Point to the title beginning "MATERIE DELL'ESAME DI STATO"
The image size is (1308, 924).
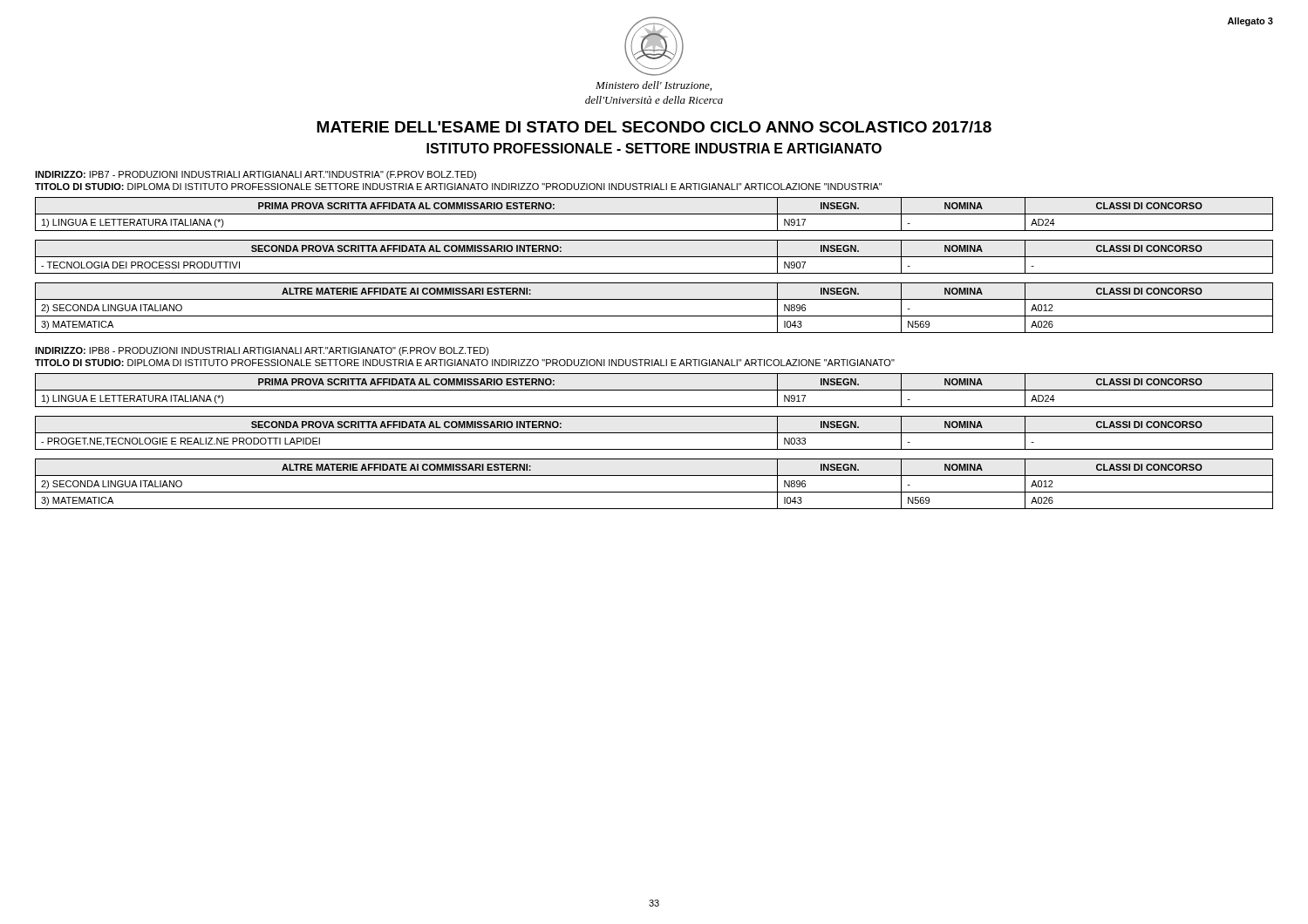pos(654,137)
